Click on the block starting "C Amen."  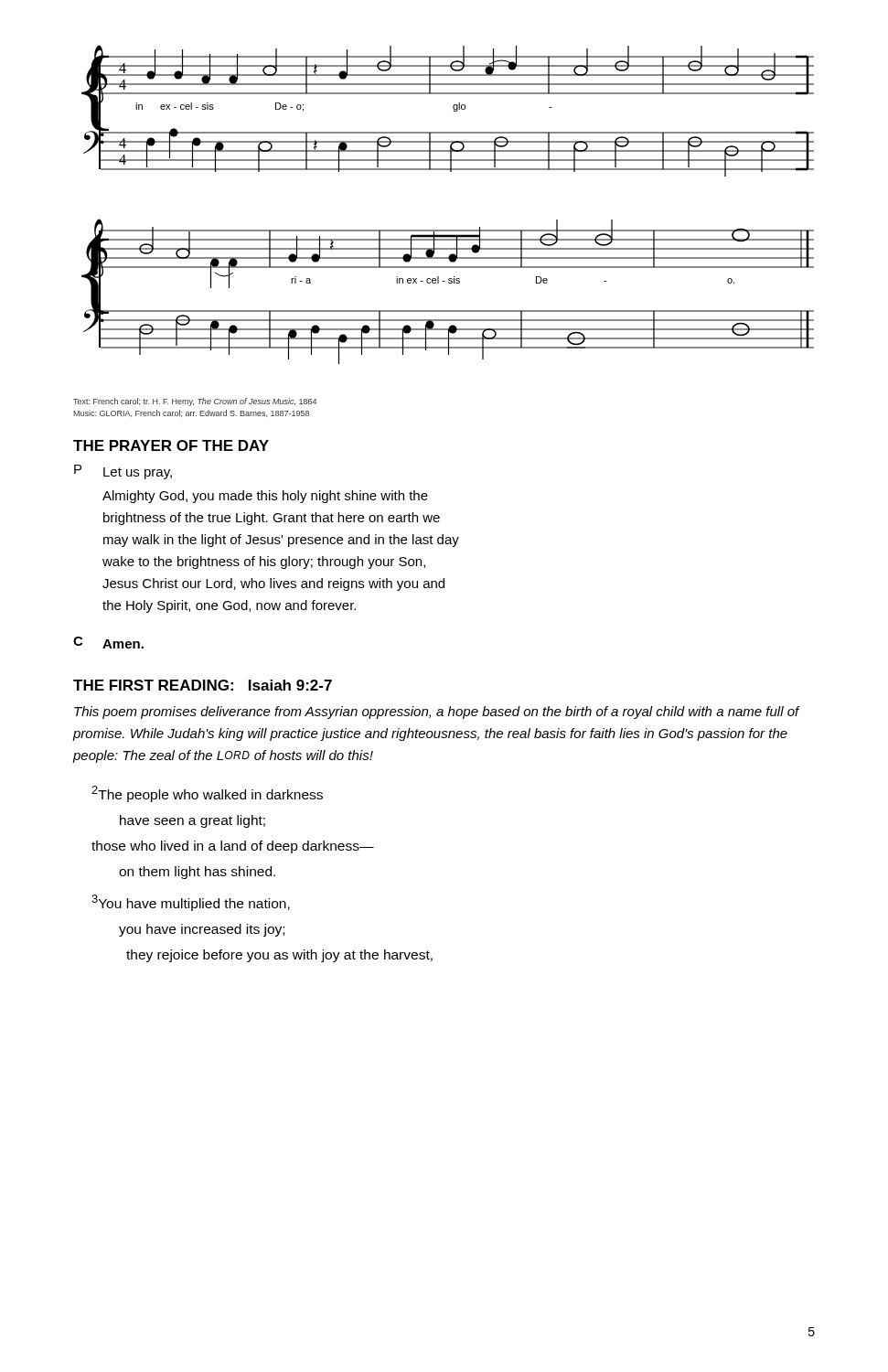click(108, 643)
